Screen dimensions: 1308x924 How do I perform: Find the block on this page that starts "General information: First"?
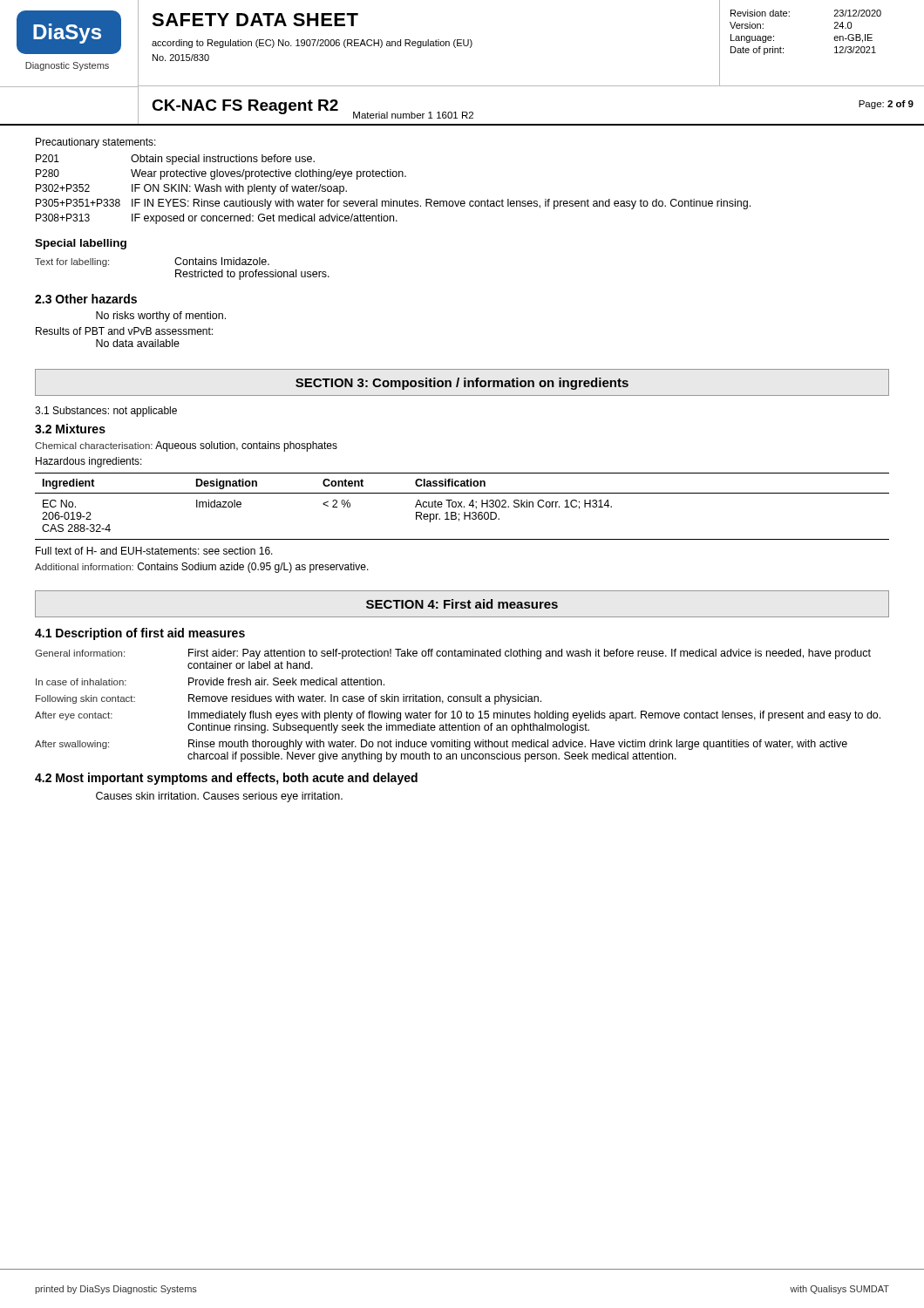click(462, 659)
